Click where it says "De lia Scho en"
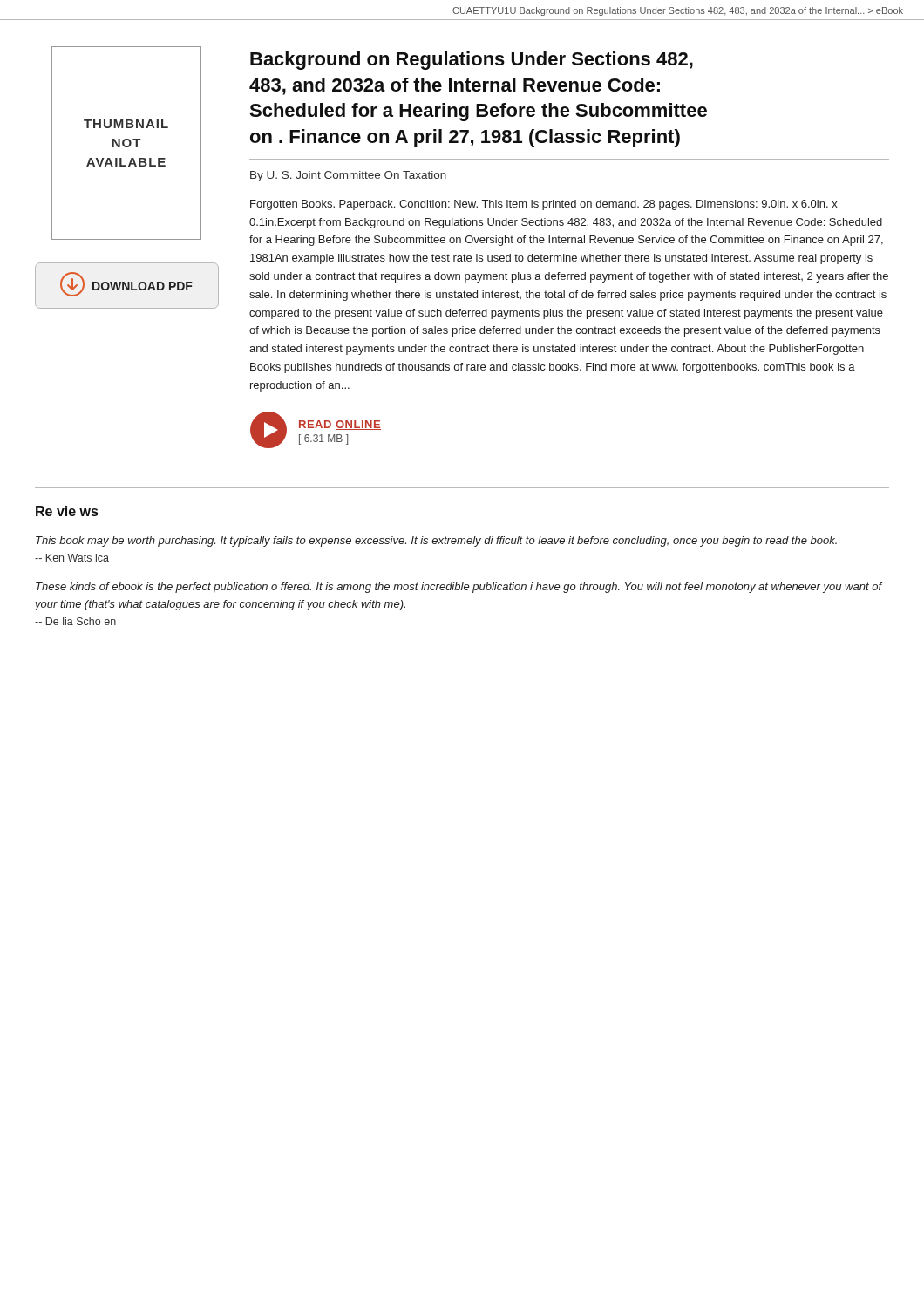 click(x=75, y=622)
